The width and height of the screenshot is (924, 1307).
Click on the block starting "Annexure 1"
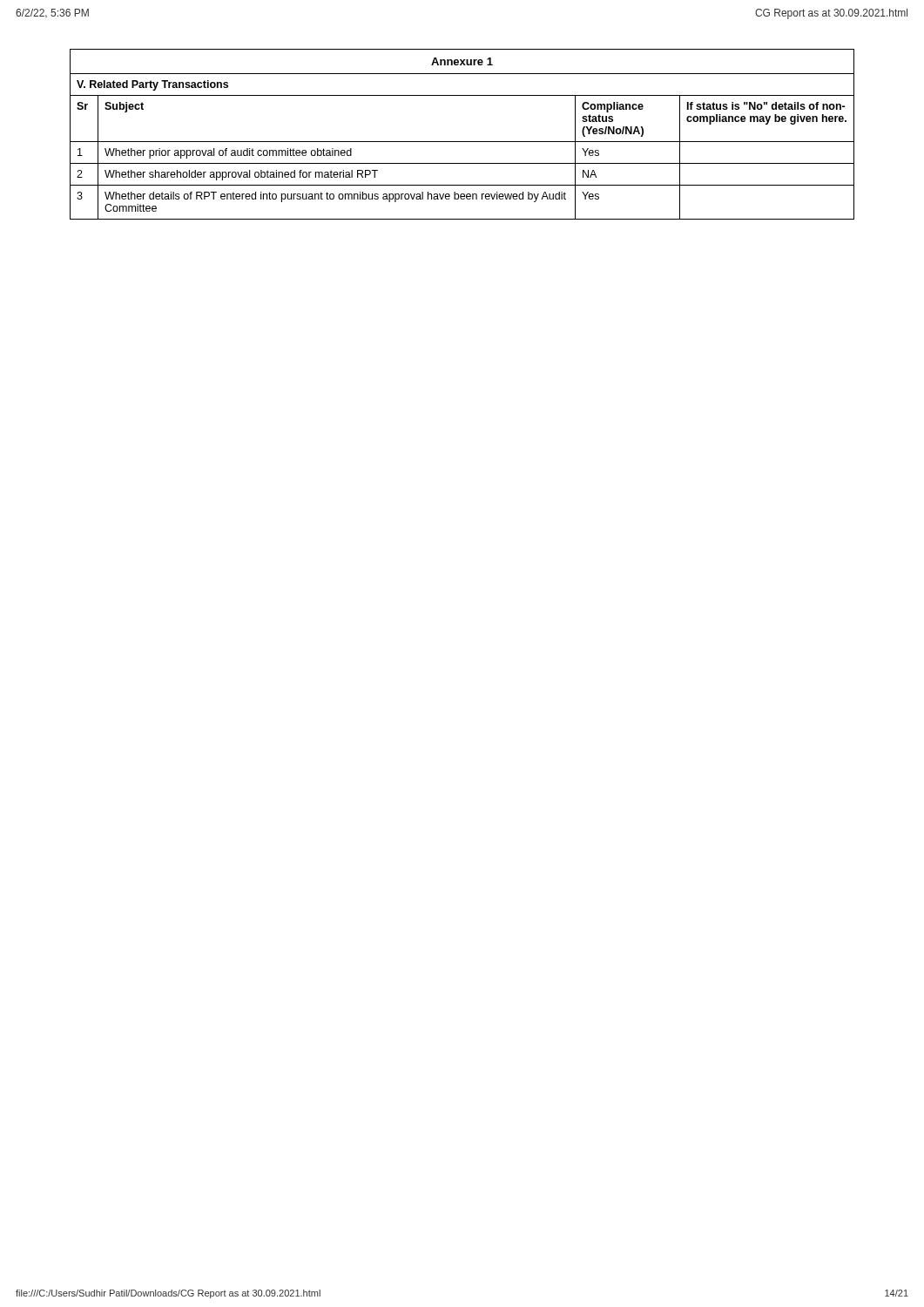coord(462,61)
